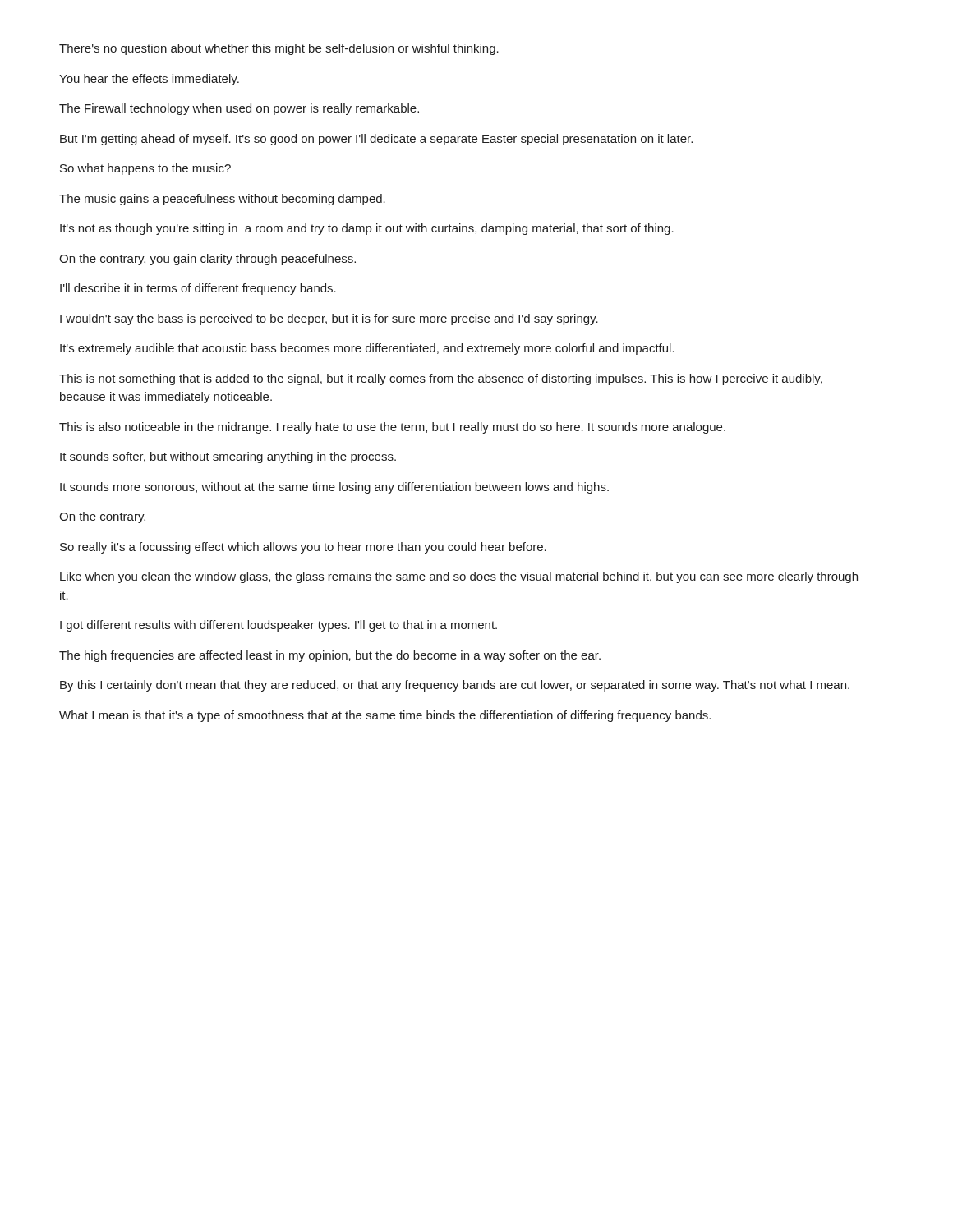Select the text that reads "On the contrary."

103,516
